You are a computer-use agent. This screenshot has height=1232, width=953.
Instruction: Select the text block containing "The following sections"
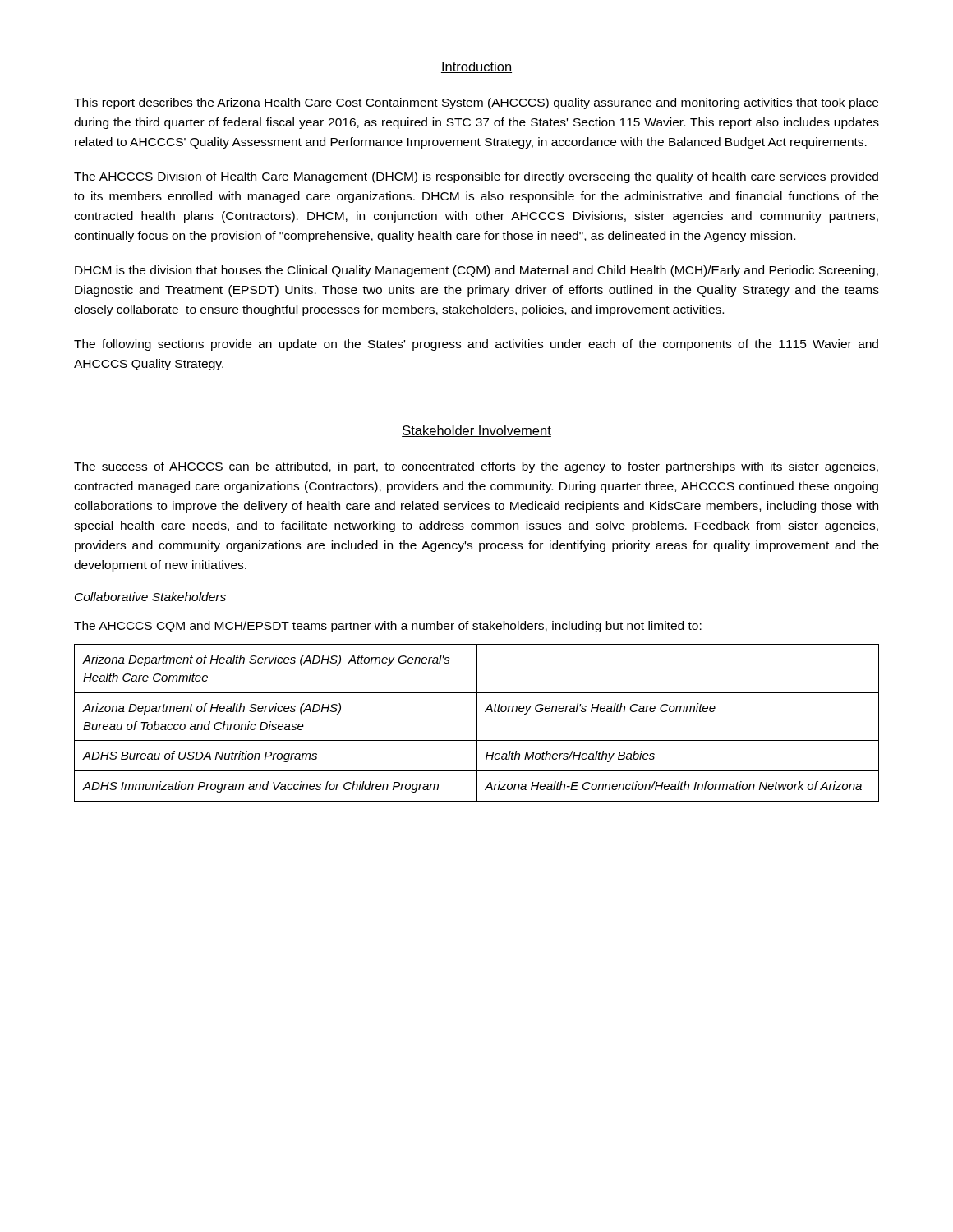(x=476, y=354)
